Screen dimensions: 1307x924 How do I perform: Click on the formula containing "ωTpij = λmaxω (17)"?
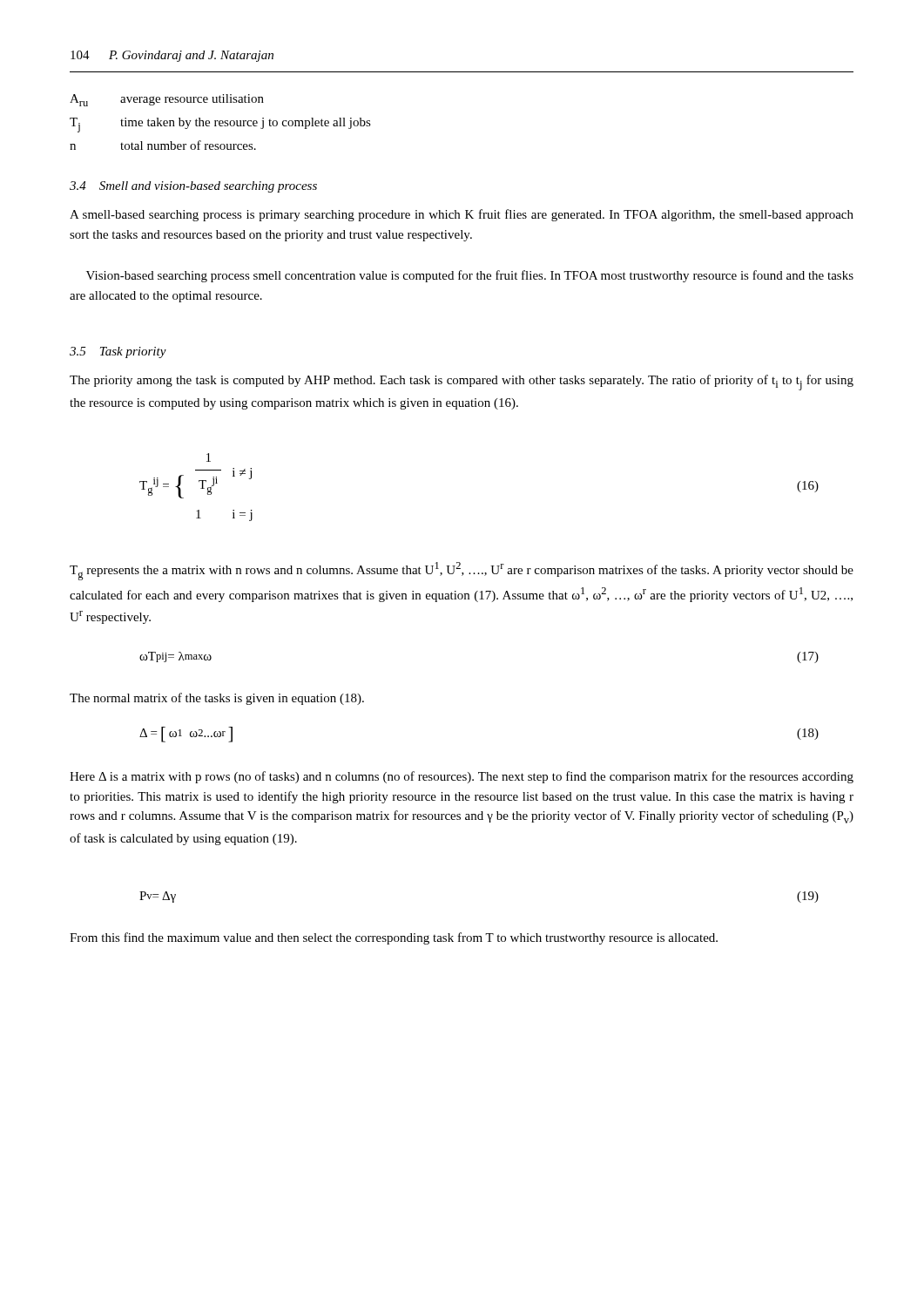[185, 657]
